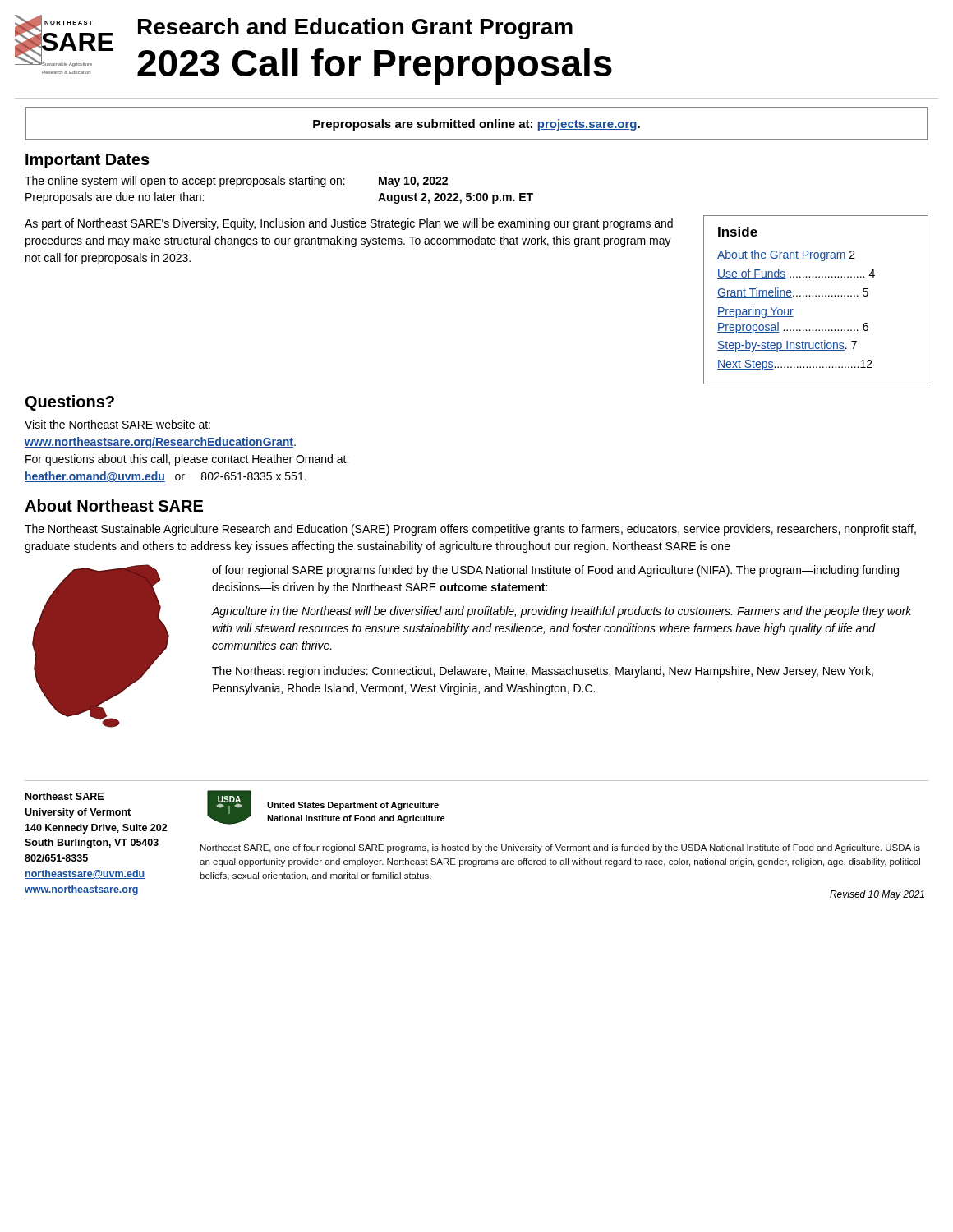
Task: Click on the table containing "Inside About the Grant"
Action: pos(816,300)
